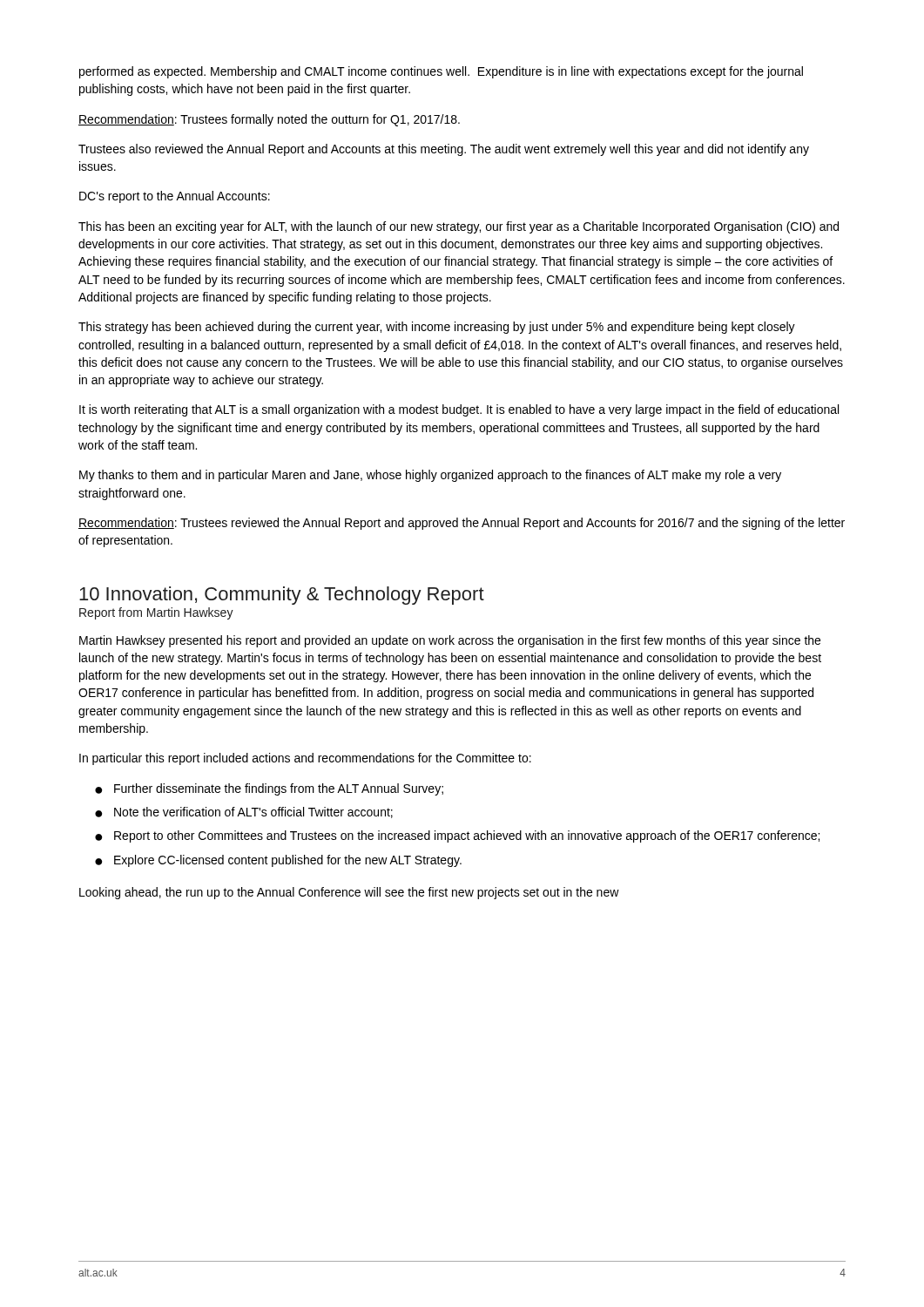The height and width of the screenshot is (1307, 924).
Task: Click the passage that begins "Recommendation: Trustees formally noted the outturn for"
Action: (x=269, y=119)
